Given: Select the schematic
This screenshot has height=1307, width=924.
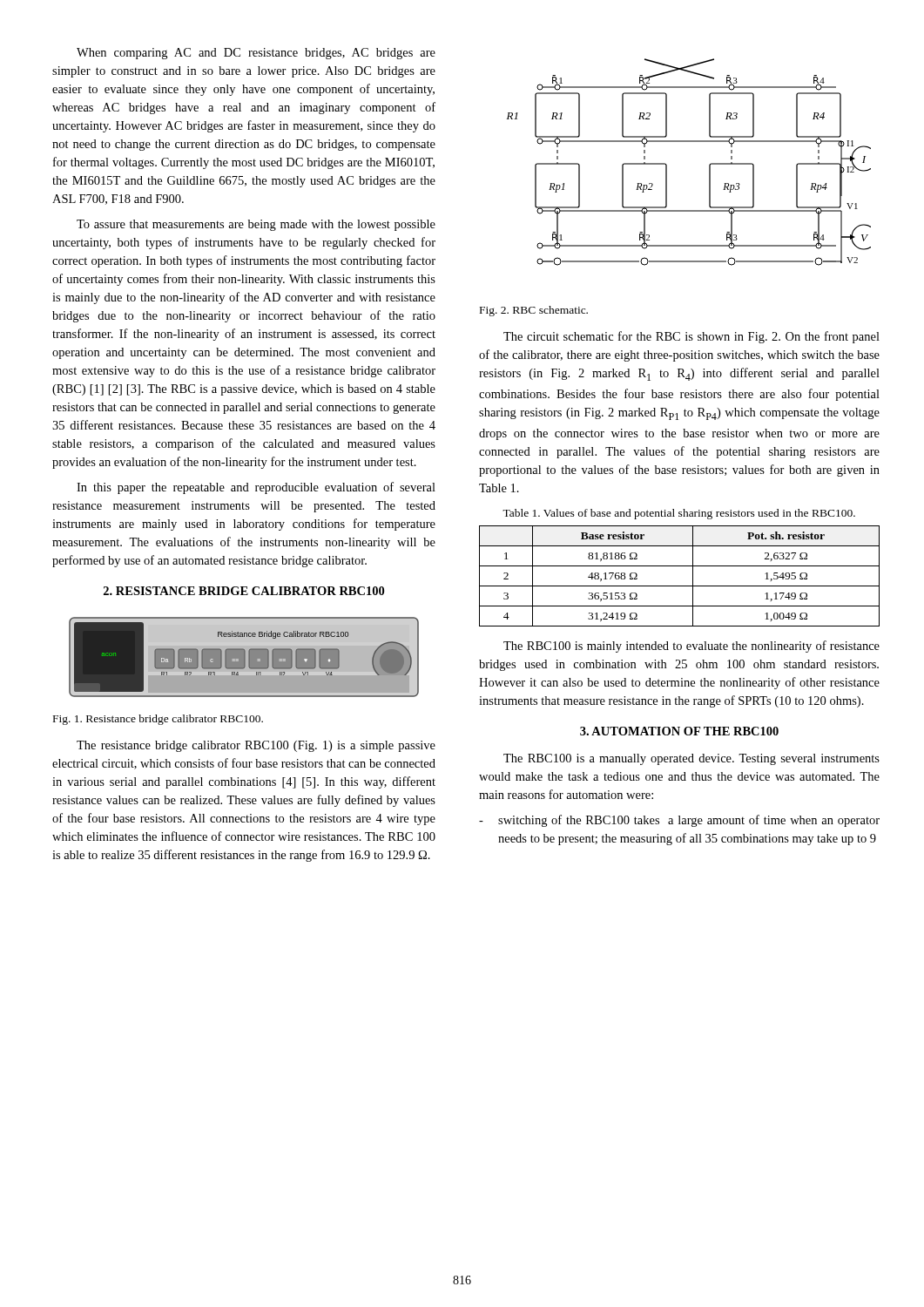Looking at the screenshot, I should tap(679, 170).
